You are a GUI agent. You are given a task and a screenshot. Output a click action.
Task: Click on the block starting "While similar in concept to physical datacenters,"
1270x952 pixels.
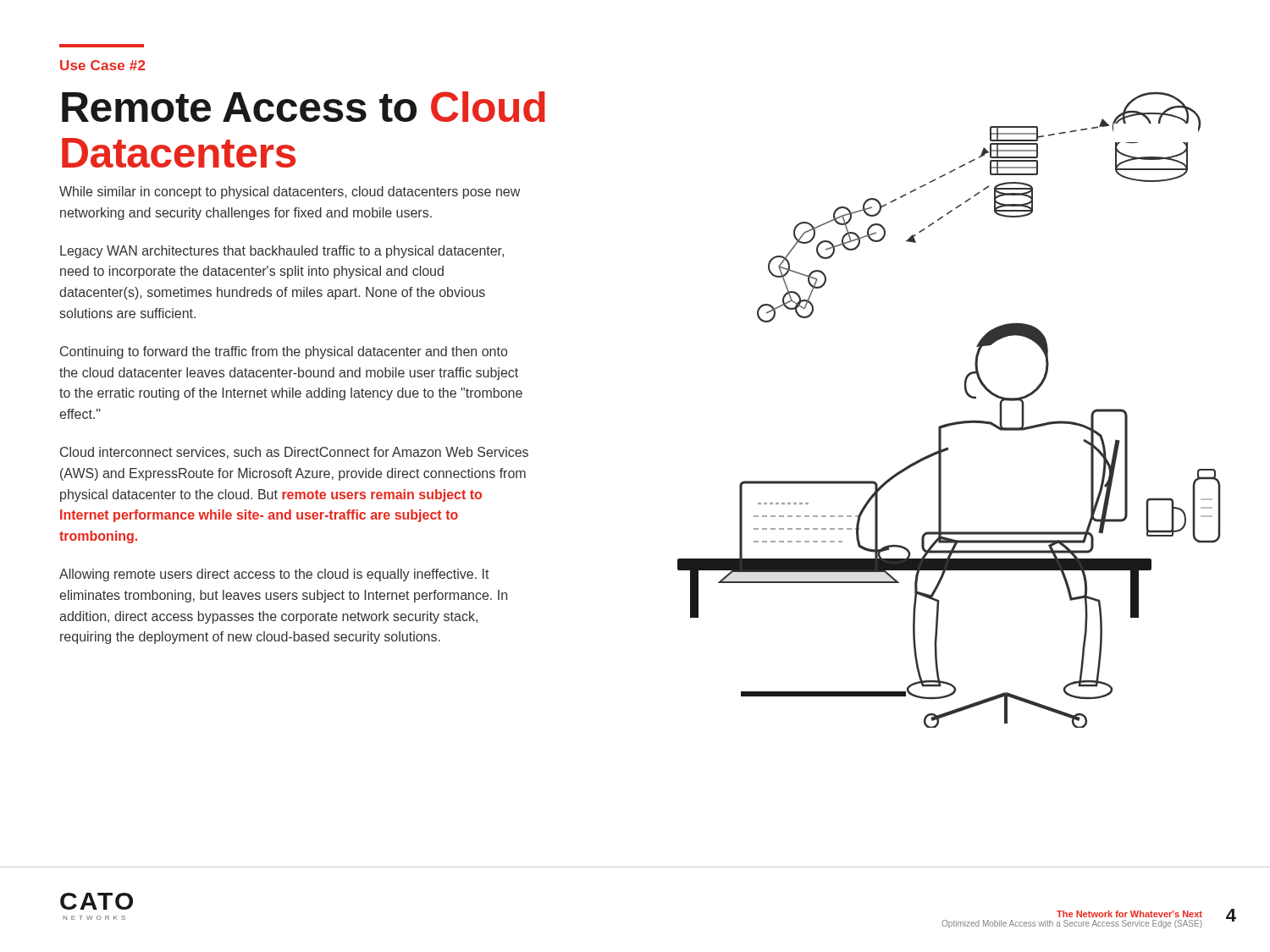pyautogui.click(x=294, y=203)
